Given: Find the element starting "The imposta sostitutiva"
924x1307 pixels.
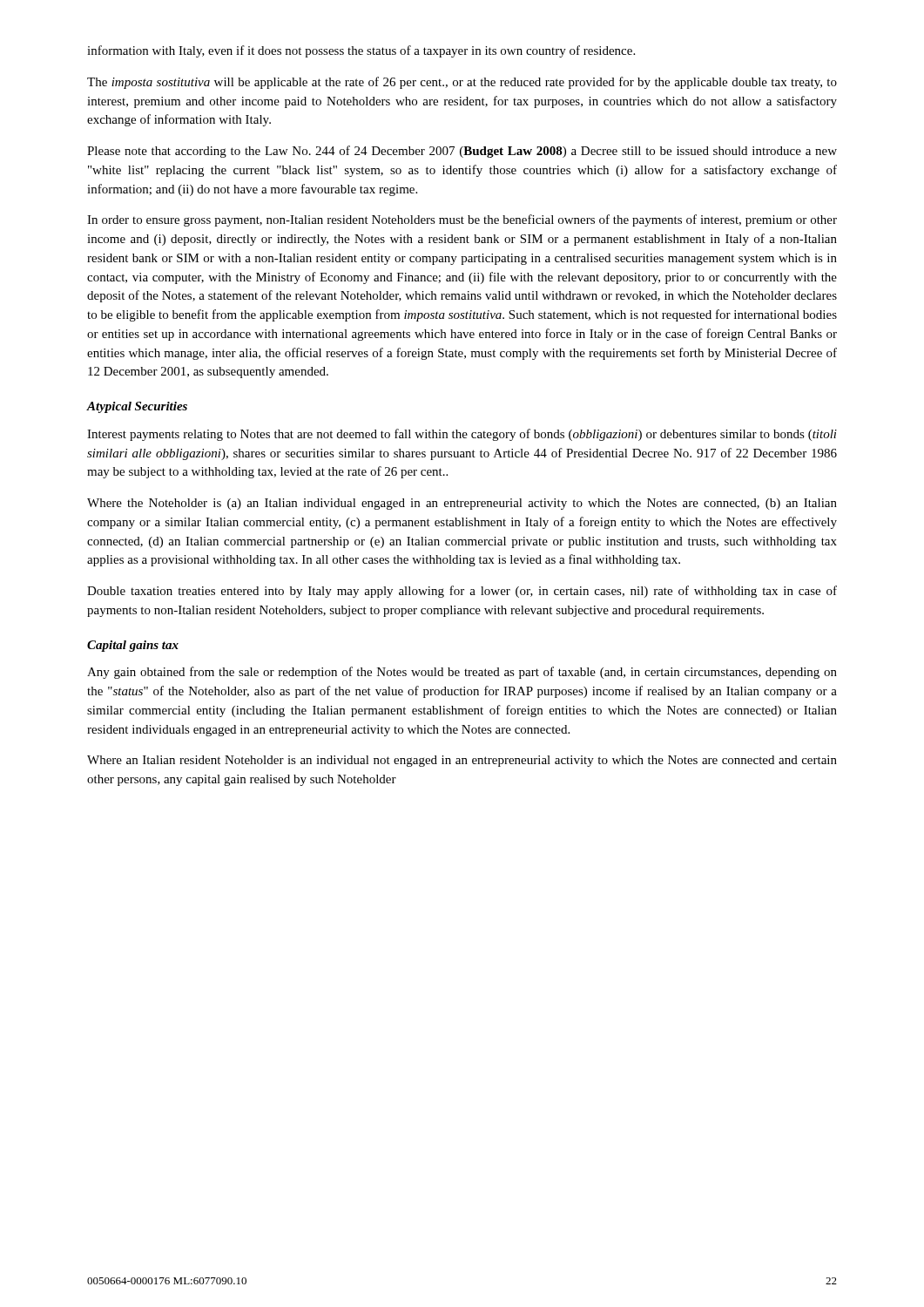Looking at the screenshot, I should point(462,101).
